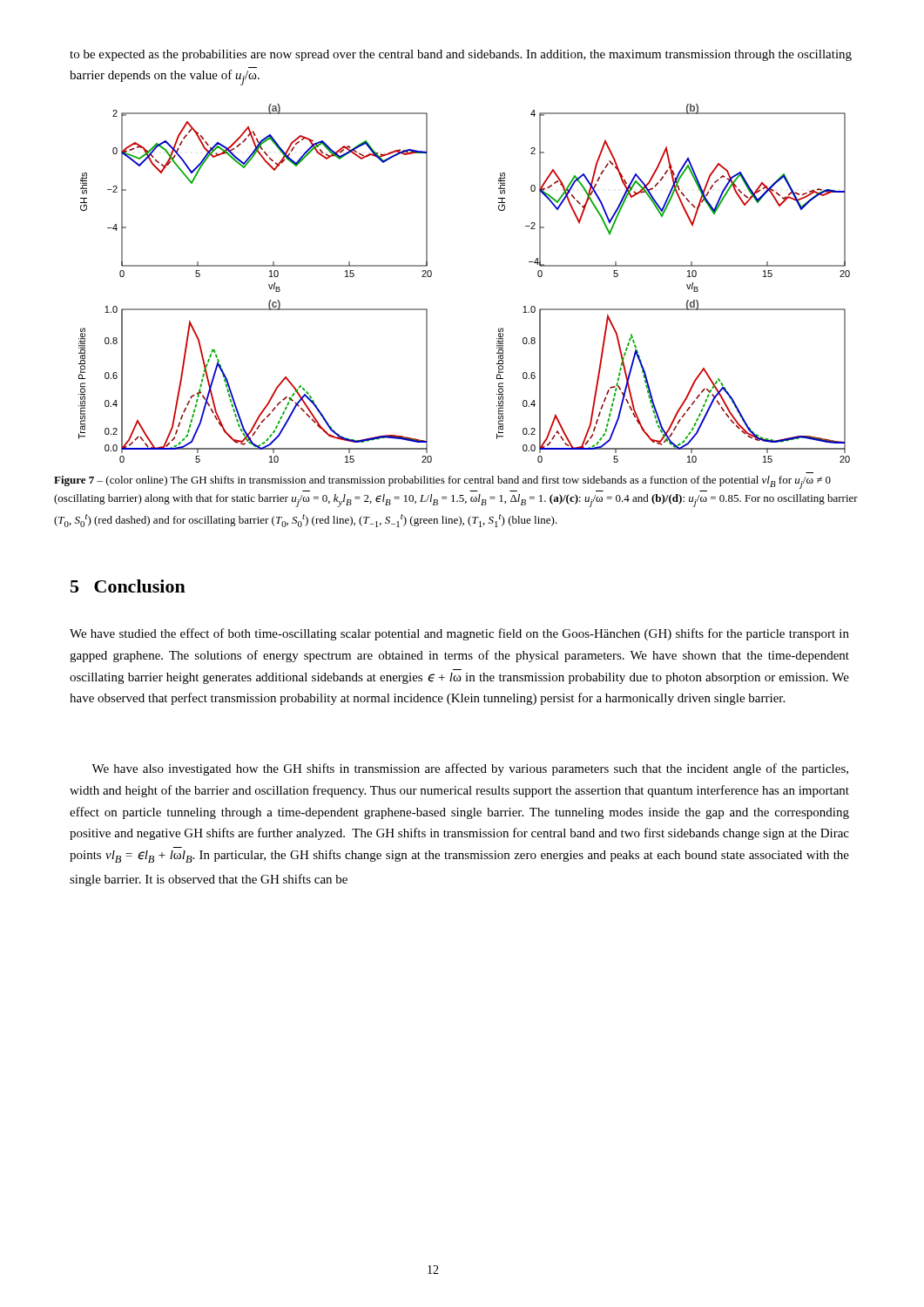Find the element starting "Figure 7 – (color online)"
This screenshot has height=1307, width=924.
tap(456, 501)
